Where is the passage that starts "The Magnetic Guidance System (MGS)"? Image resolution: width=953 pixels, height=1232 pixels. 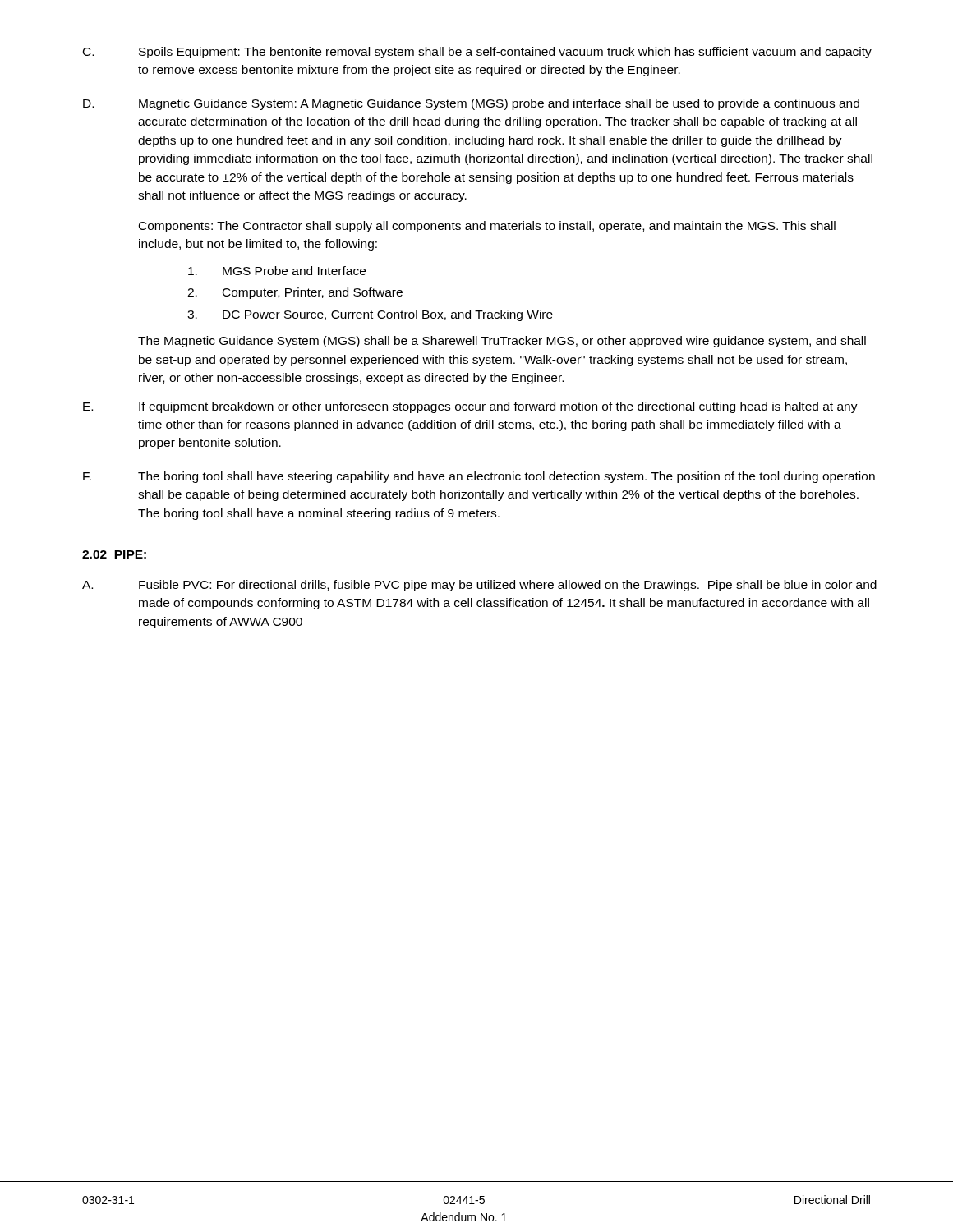coord(502,359)
